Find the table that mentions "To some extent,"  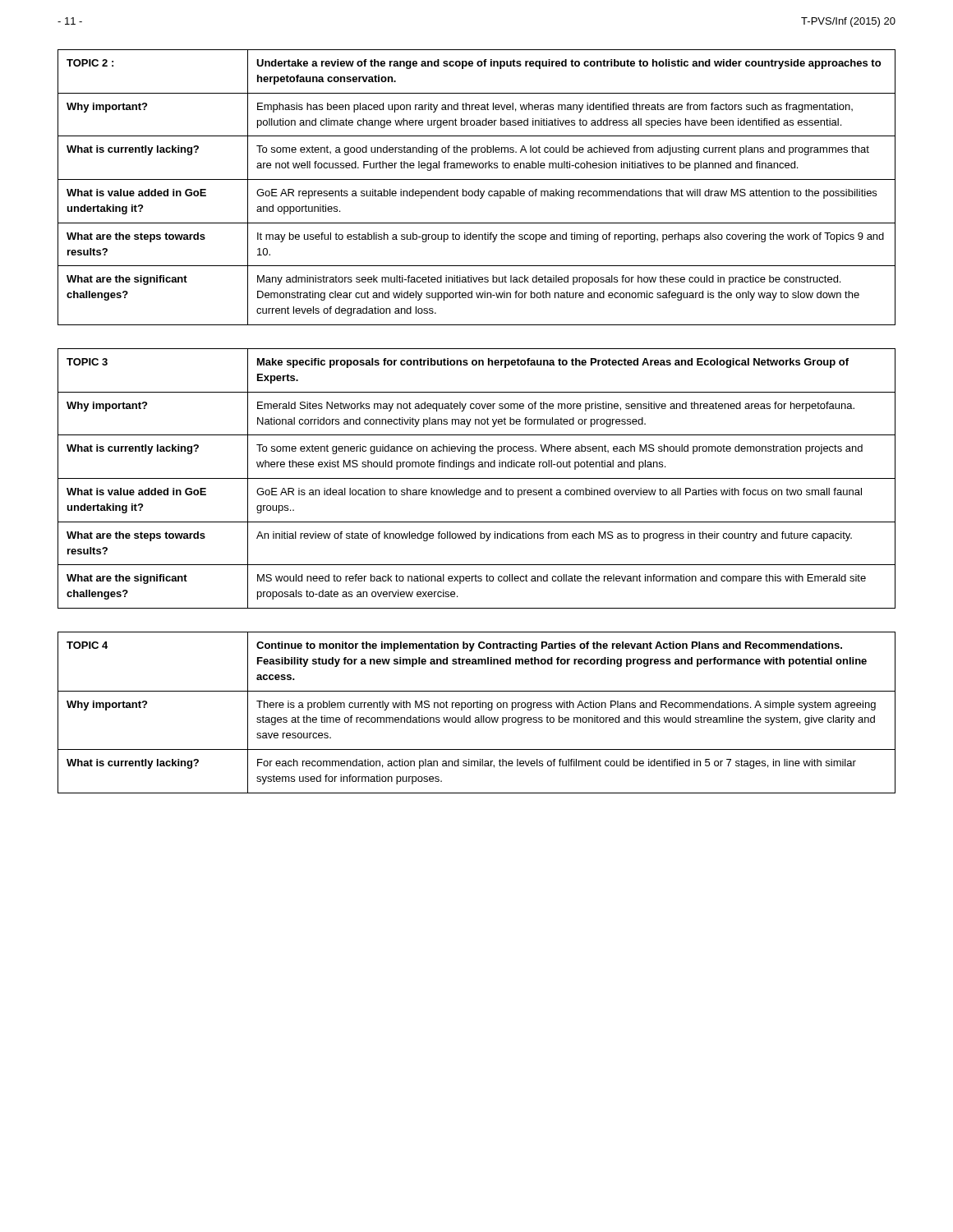[476, 187]
